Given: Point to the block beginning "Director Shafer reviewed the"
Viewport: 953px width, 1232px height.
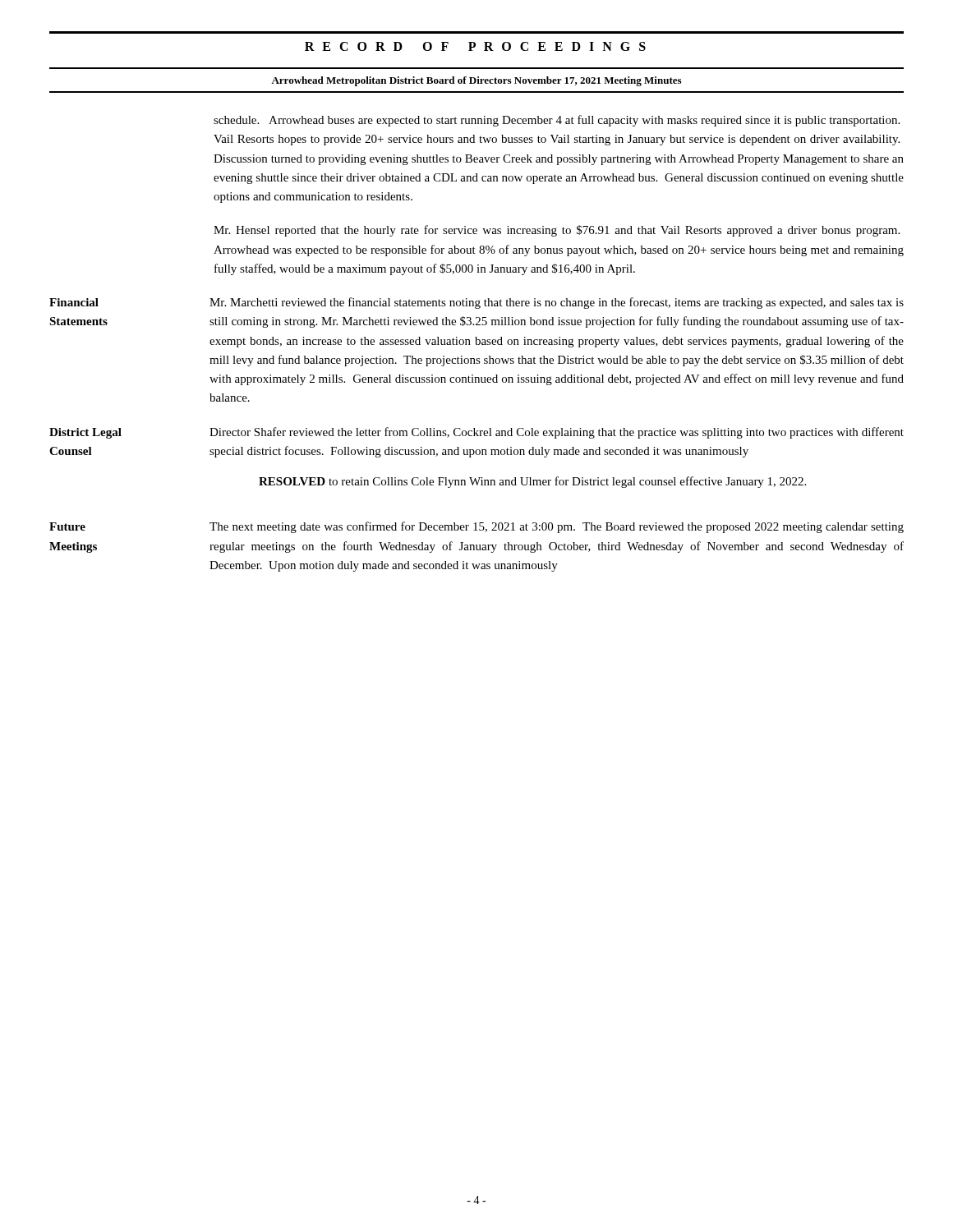Looking at the screenshot, I should 557,441.
